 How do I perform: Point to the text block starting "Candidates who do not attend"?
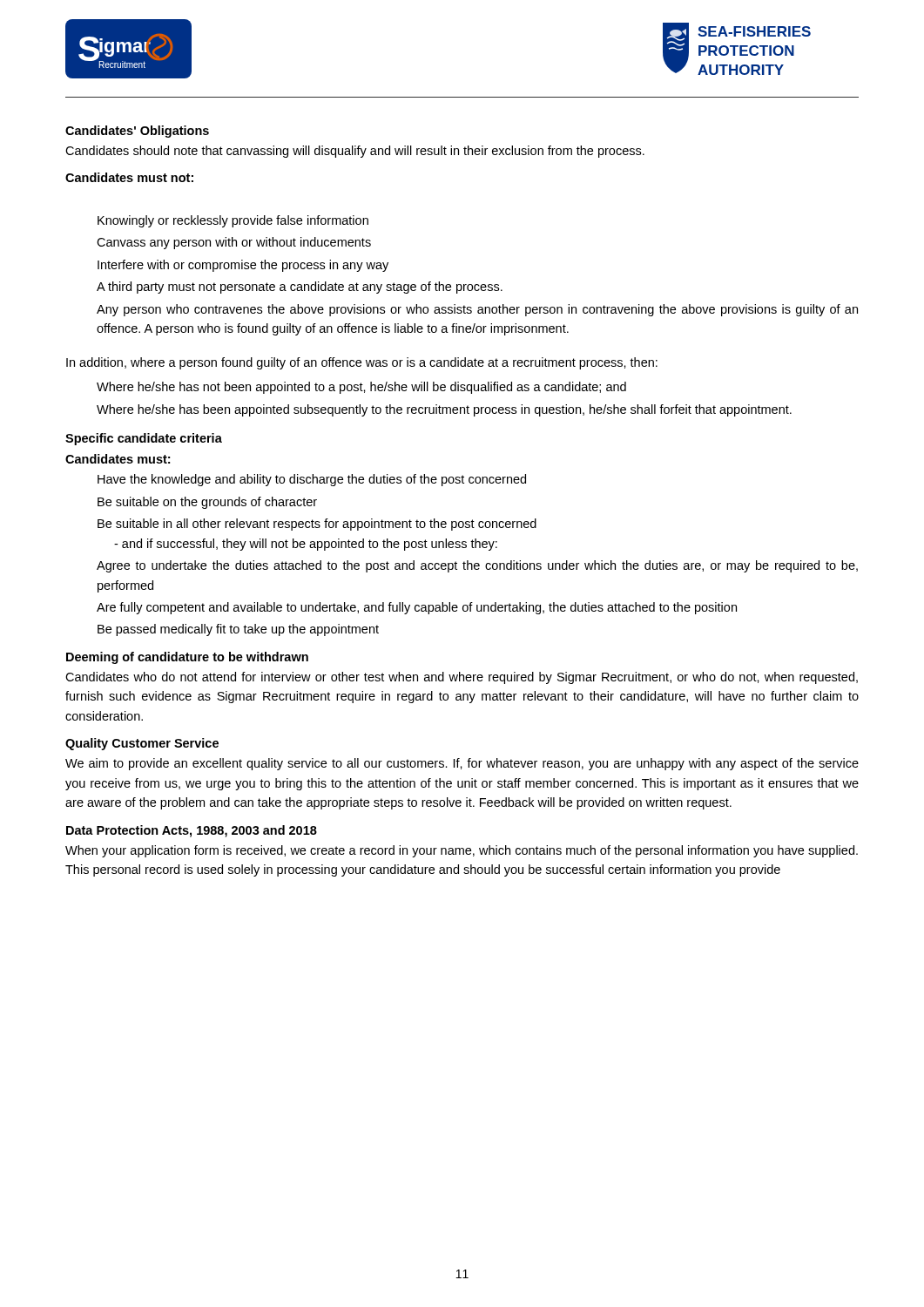pos(462,697)
